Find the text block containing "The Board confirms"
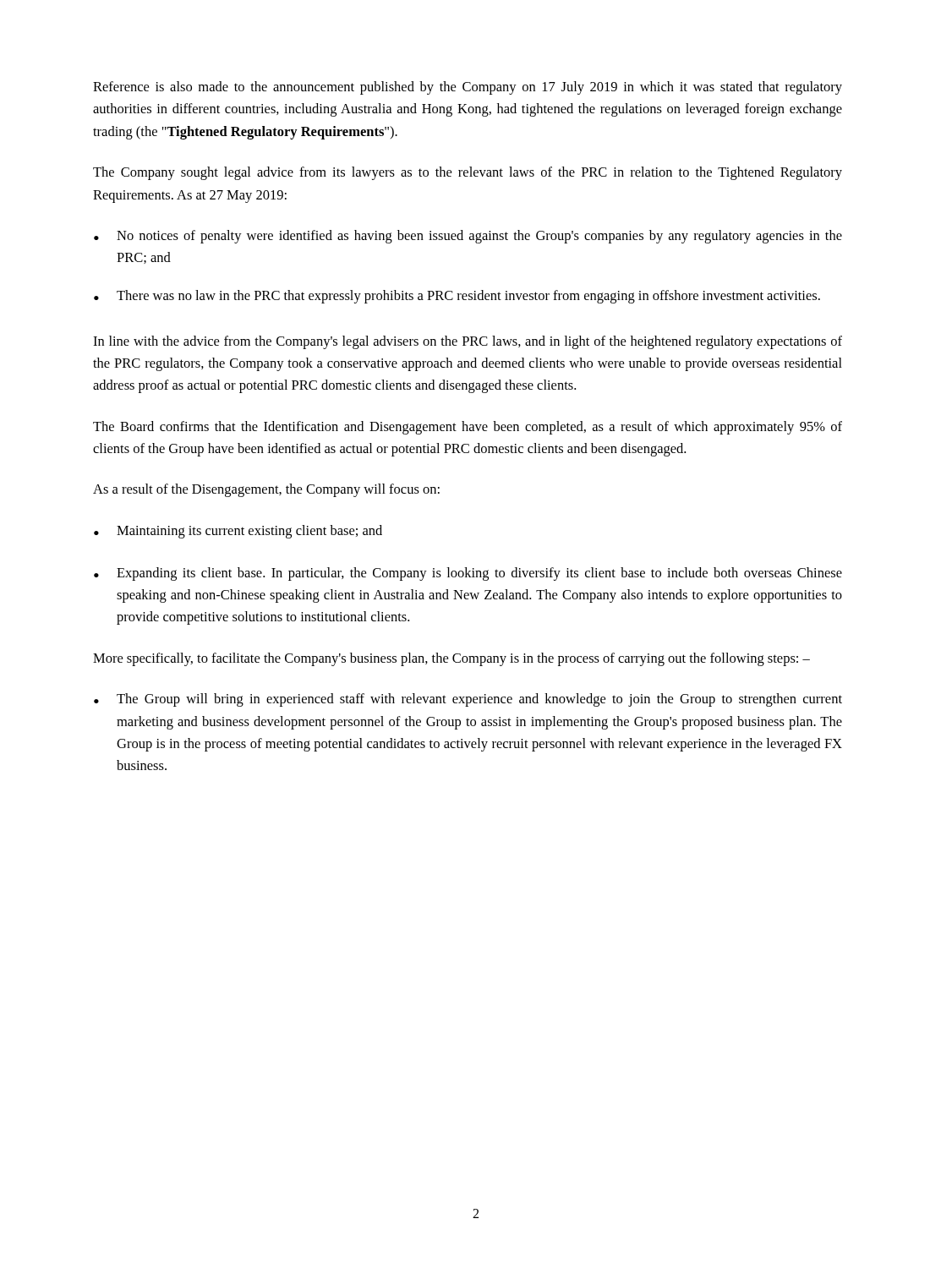The width and height of the screenshot is (952, 1268). click(x=468, y=437)
